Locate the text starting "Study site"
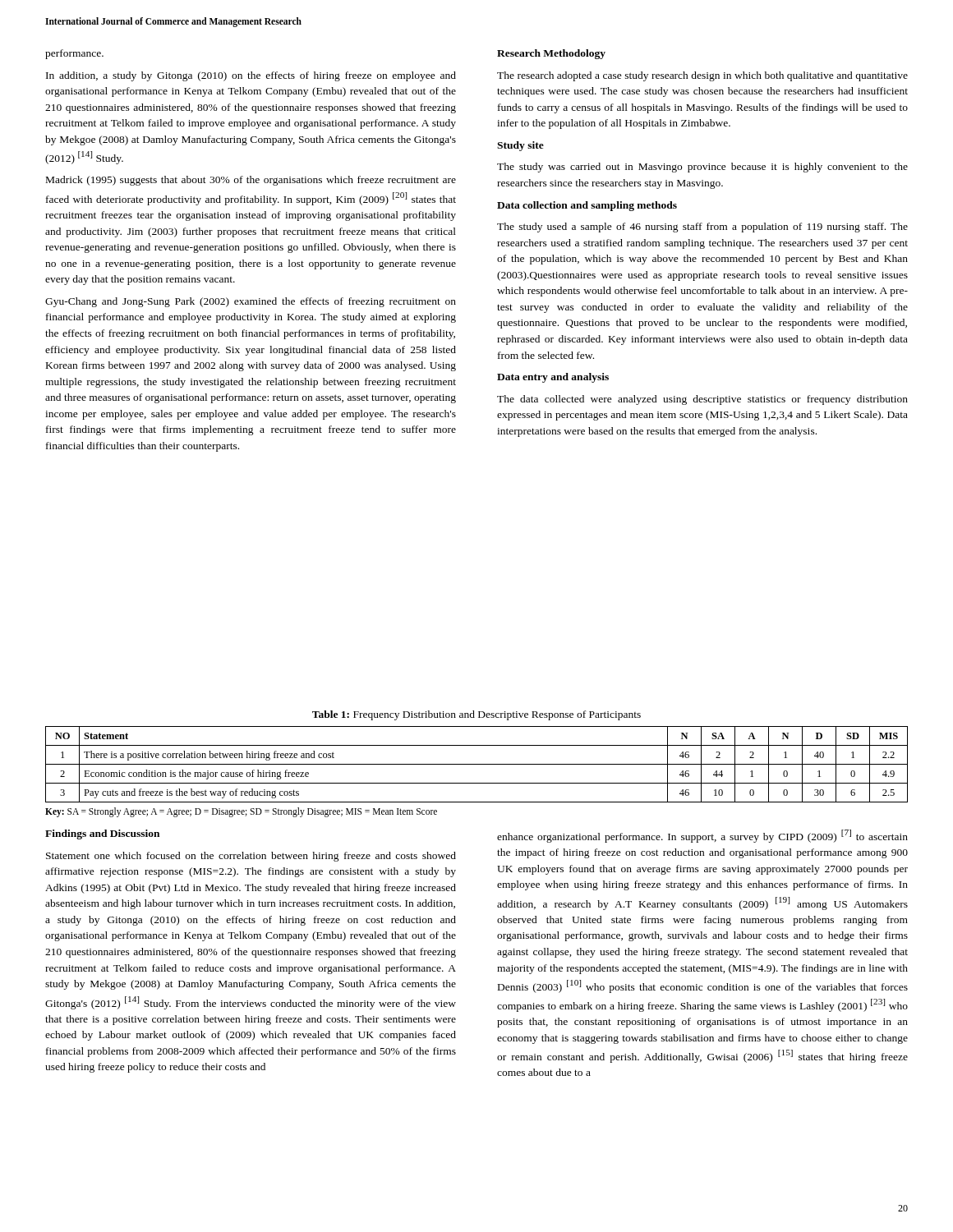The height and width of the screenshot is (1232, 953). click(x=520, y=145)
